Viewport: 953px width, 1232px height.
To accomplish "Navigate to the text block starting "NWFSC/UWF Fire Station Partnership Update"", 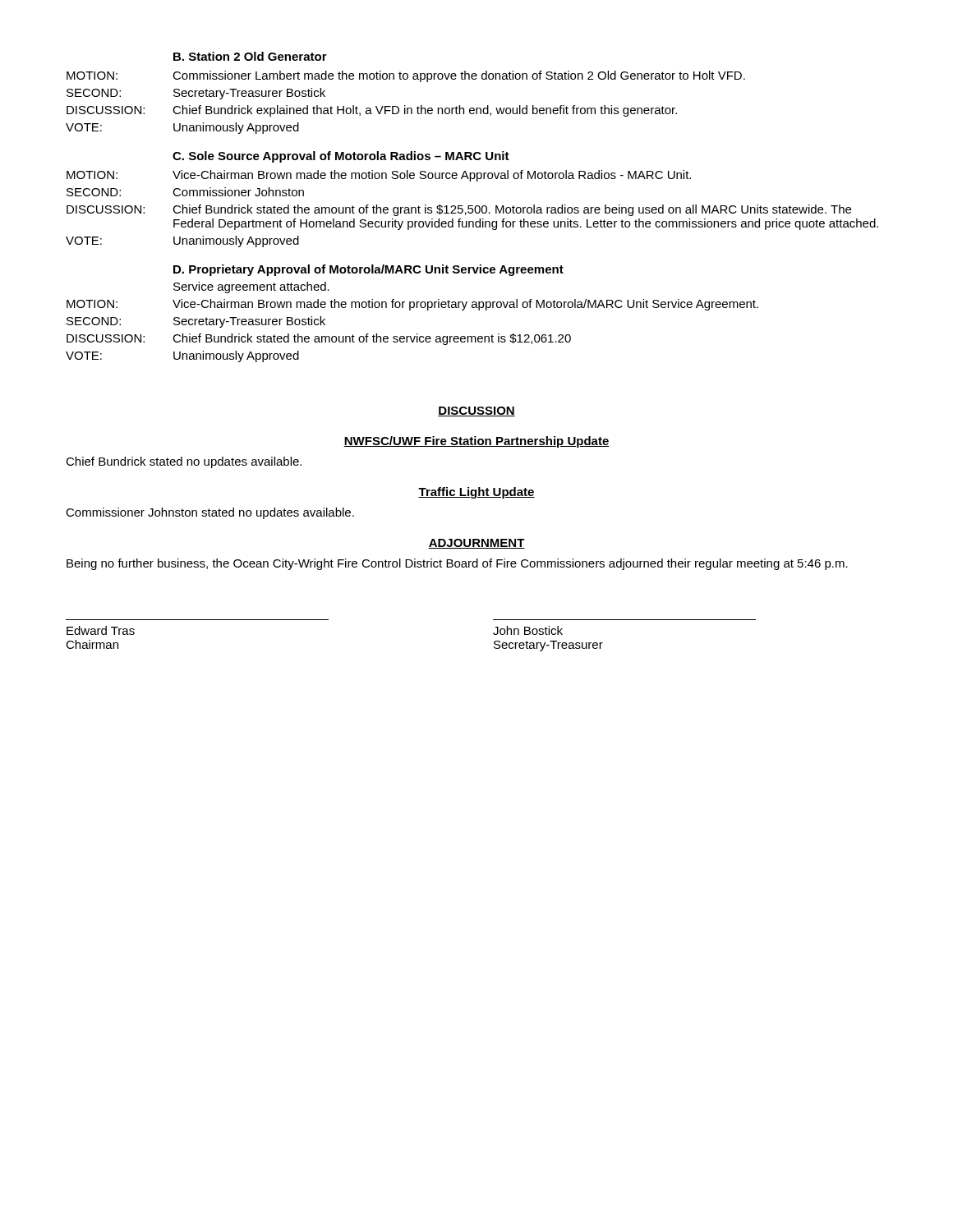I will click(x=476, y=441).
